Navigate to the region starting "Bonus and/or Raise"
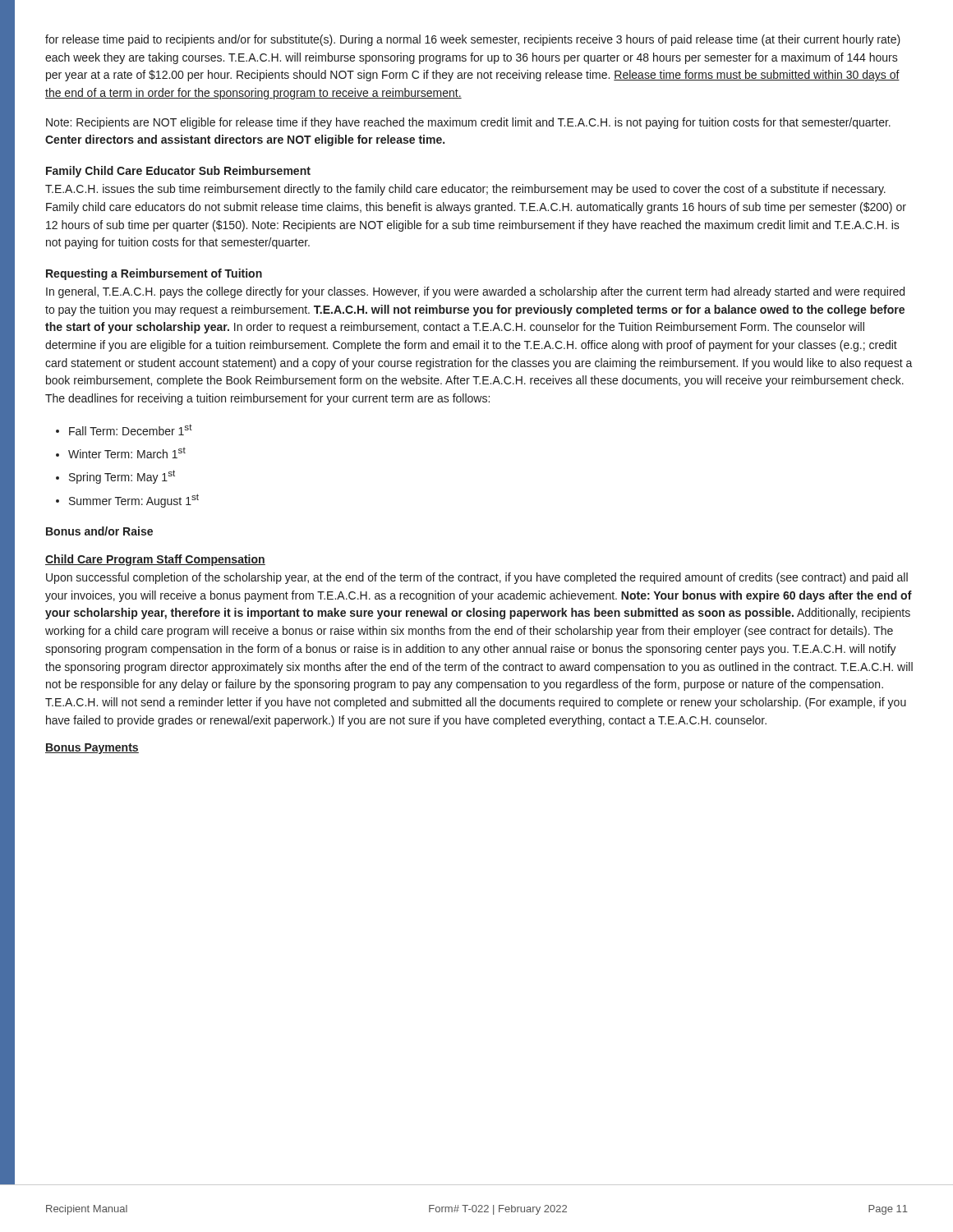The height and width of the screenshot is (1232, 953). (x=99, y=531)
